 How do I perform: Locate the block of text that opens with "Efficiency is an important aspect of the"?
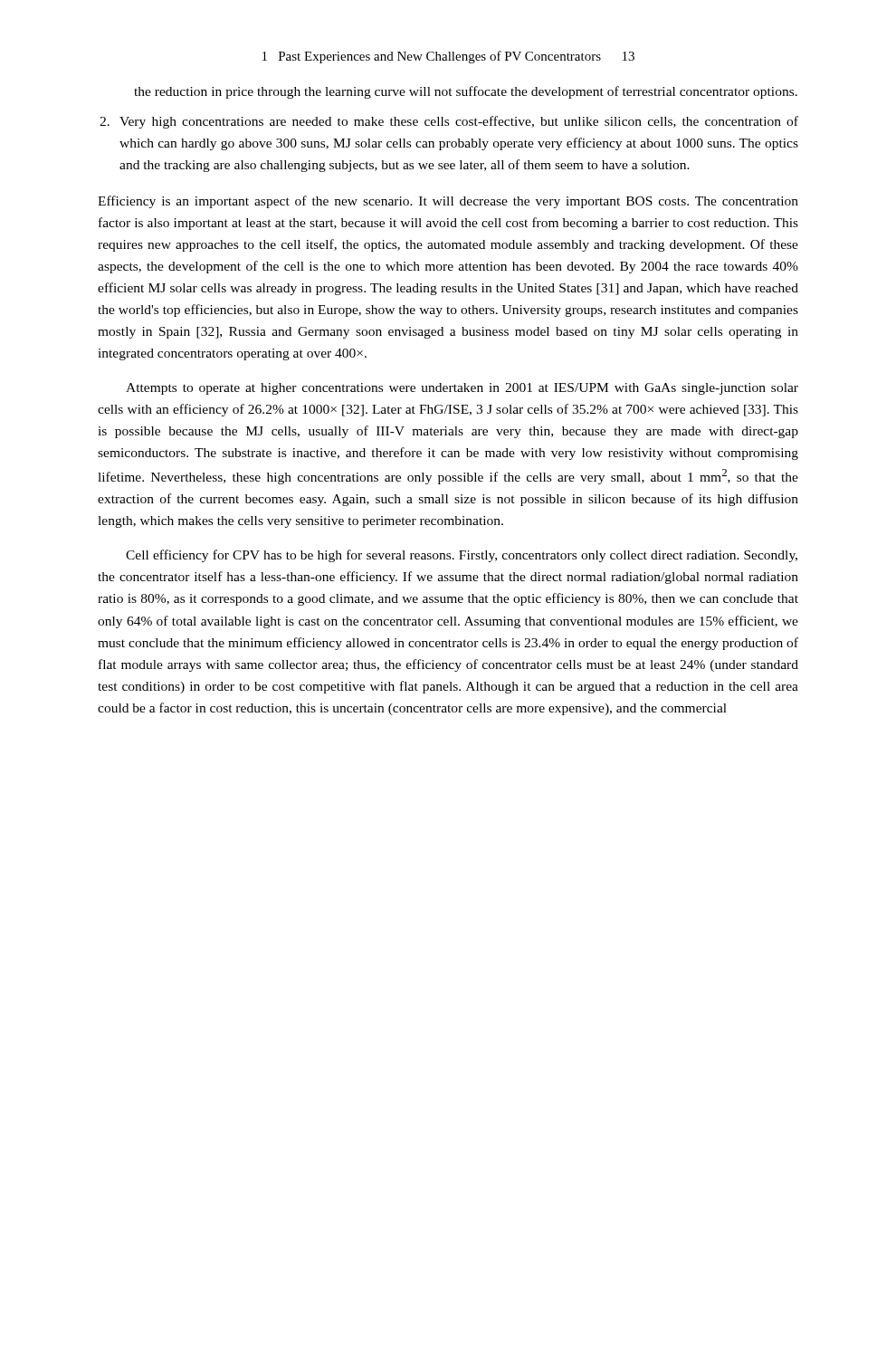pos(448,277)
